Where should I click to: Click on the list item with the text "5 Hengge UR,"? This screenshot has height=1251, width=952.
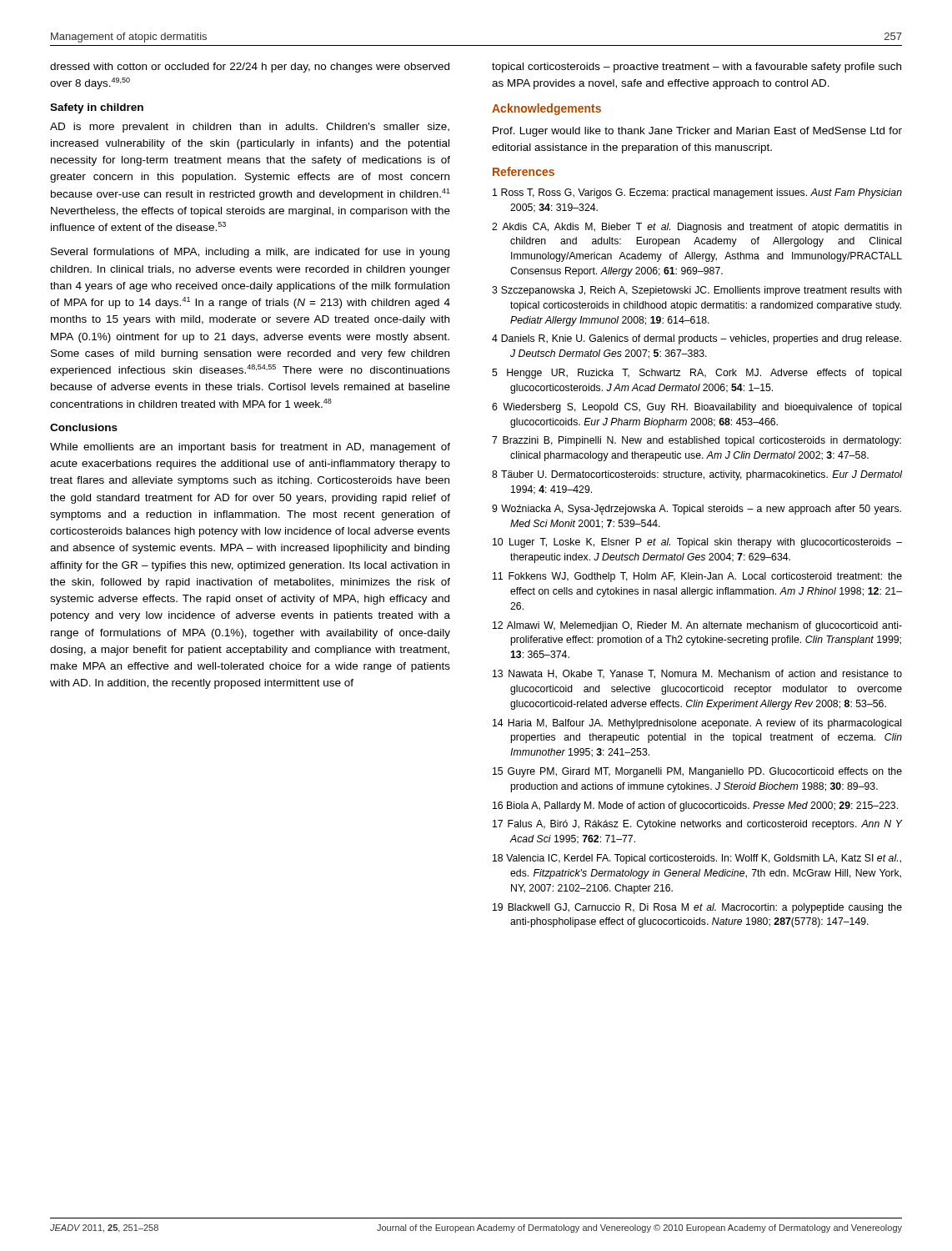point(697,380)
